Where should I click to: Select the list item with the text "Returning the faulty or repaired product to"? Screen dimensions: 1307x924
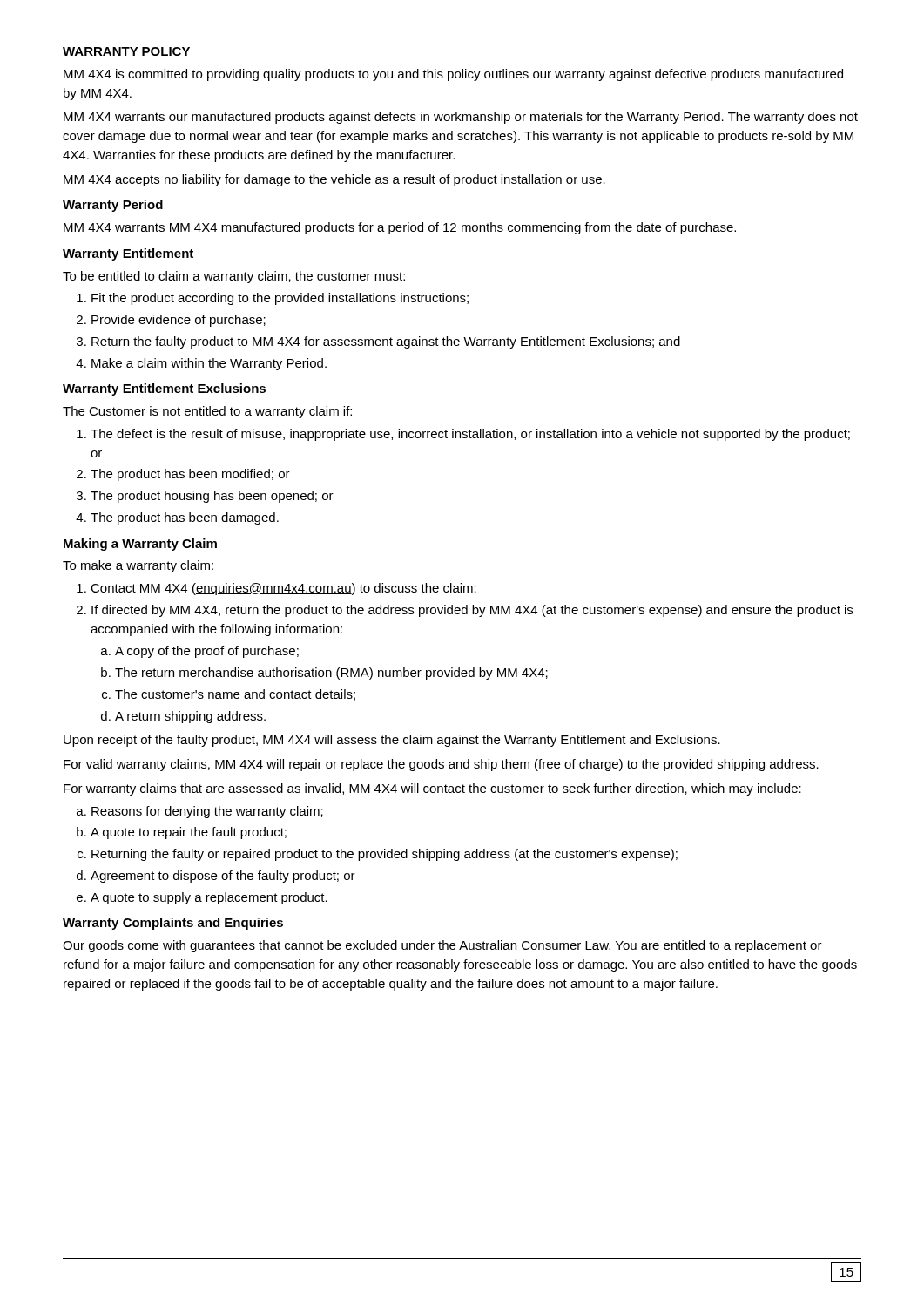[476, 854]
